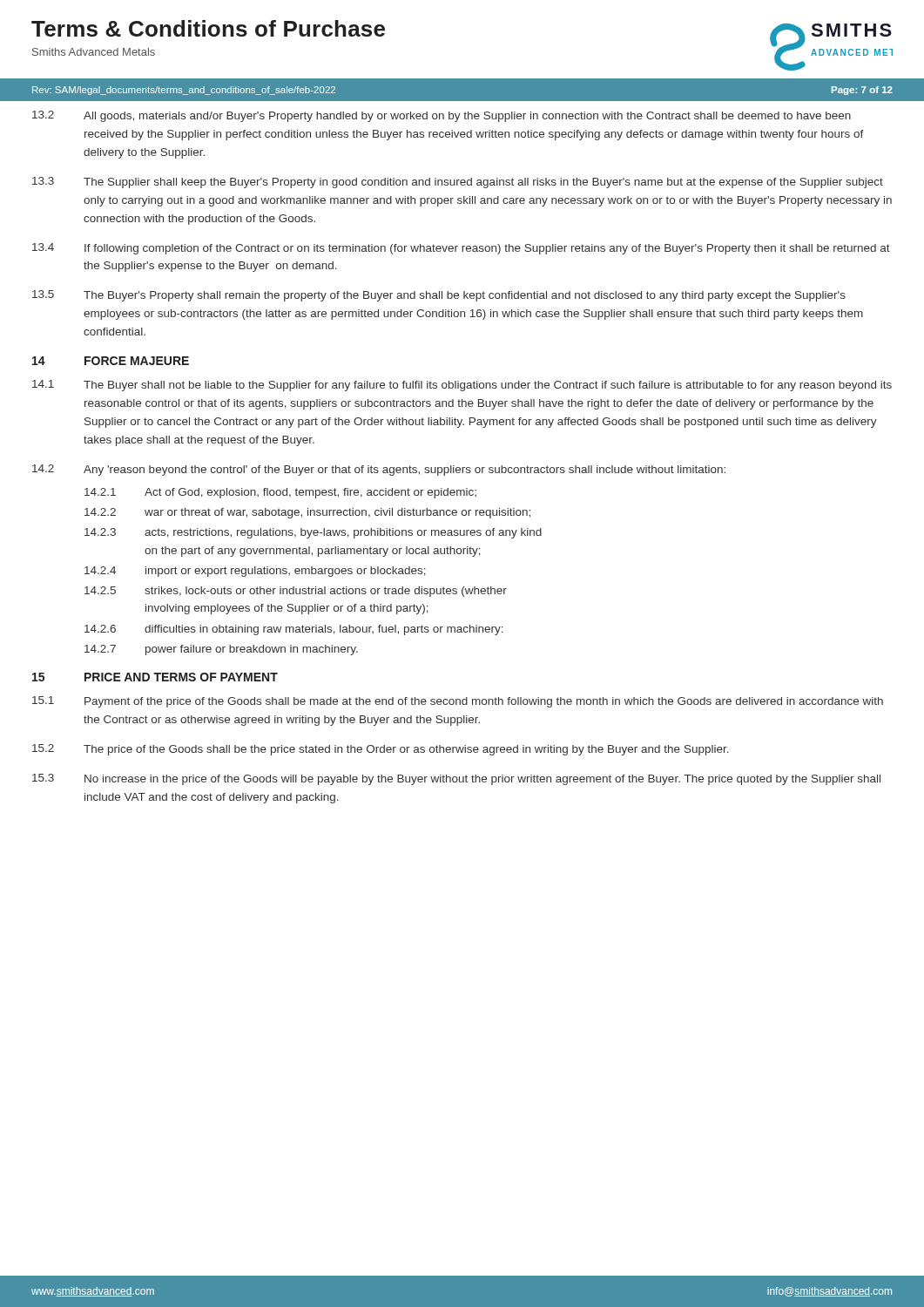Find the text block starting "14.2.2 war or"
Viewport: 924px width, 1307px height.
[488, 512]
